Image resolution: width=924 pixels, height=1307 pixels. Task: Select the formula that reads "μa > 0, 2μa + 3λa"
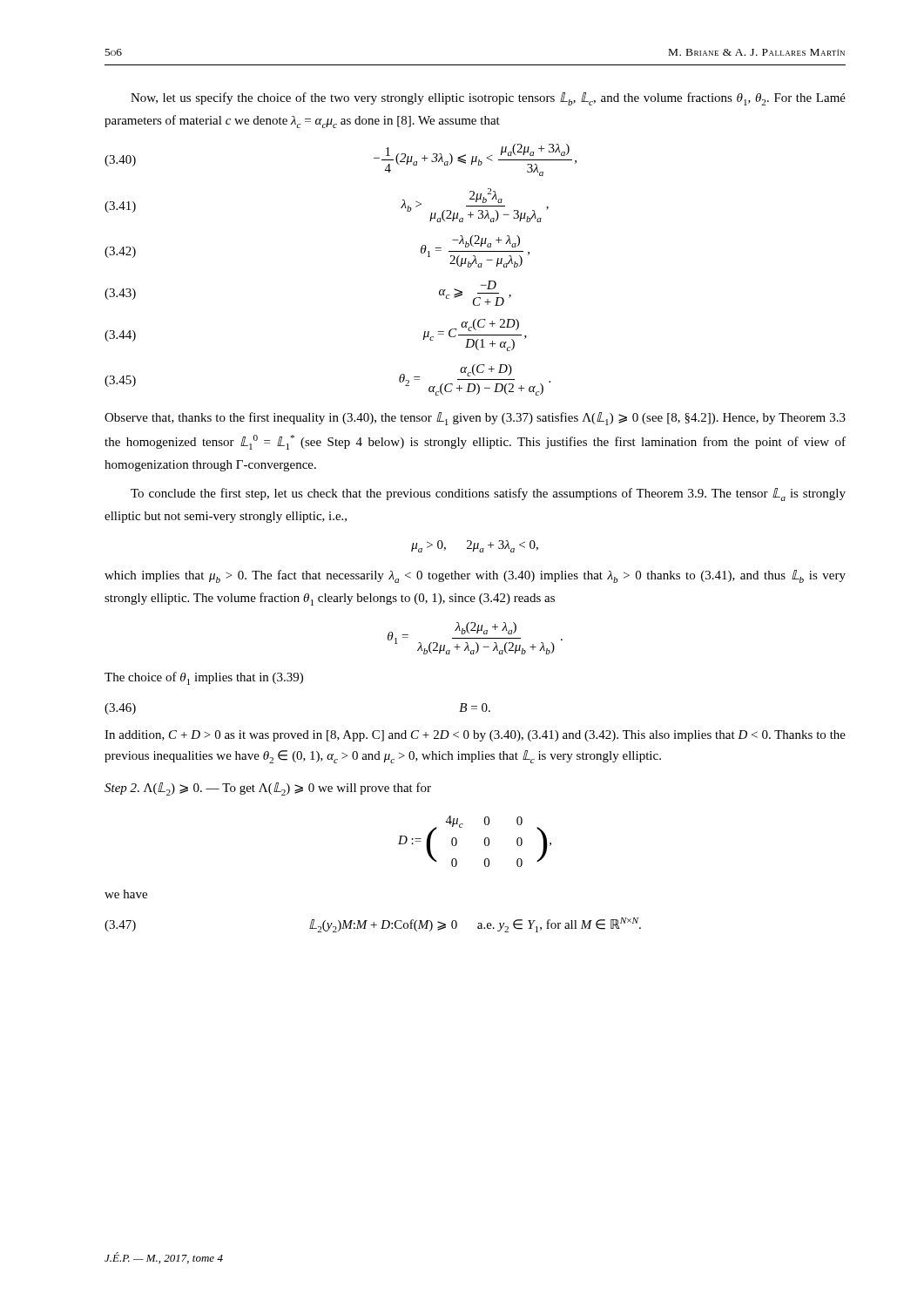[x=475, y=545]
